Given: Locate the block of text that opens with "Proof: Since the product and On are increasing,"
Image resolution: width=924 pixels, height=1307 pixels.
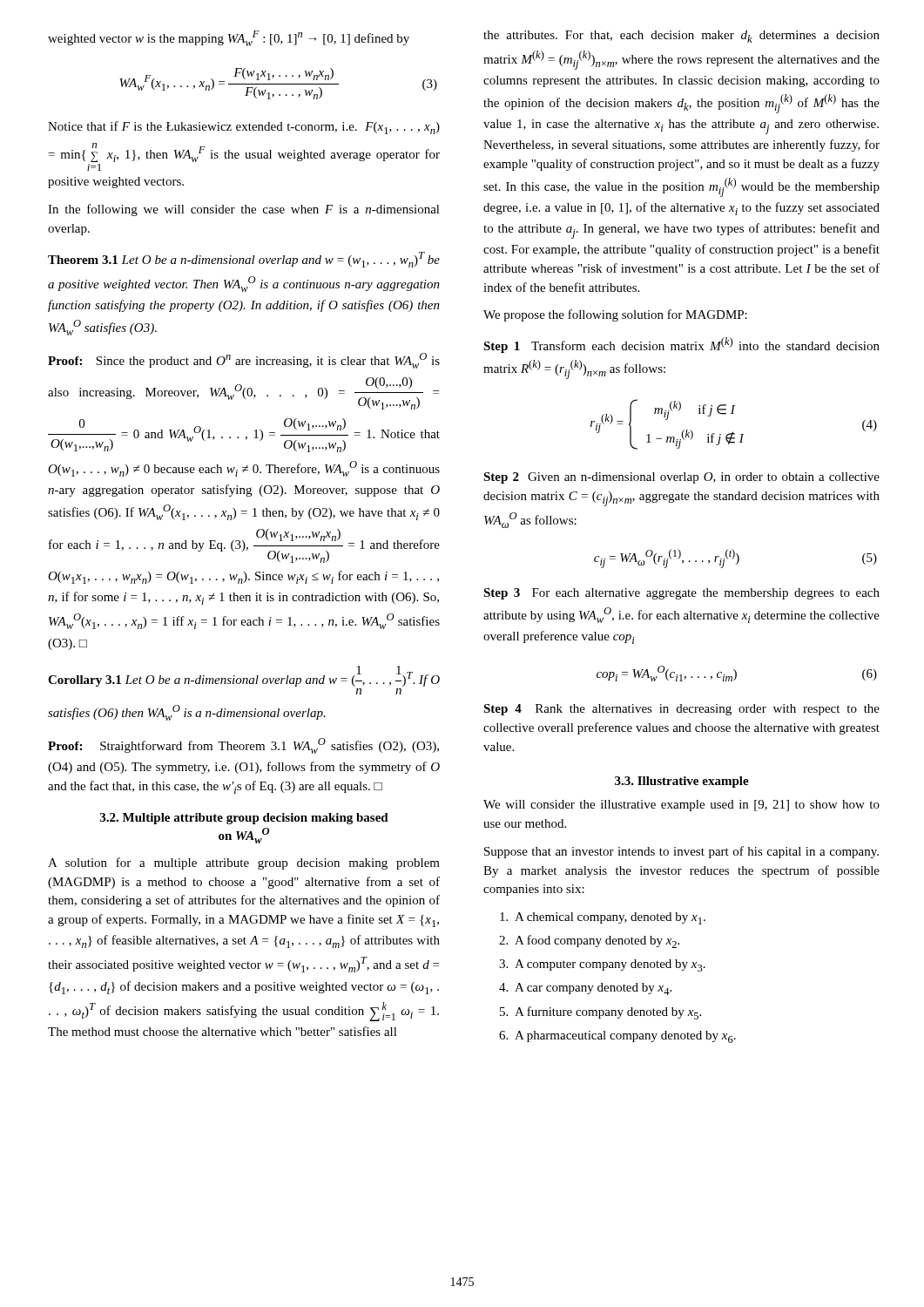Looking at the screenshot, I should click(244, 500).
